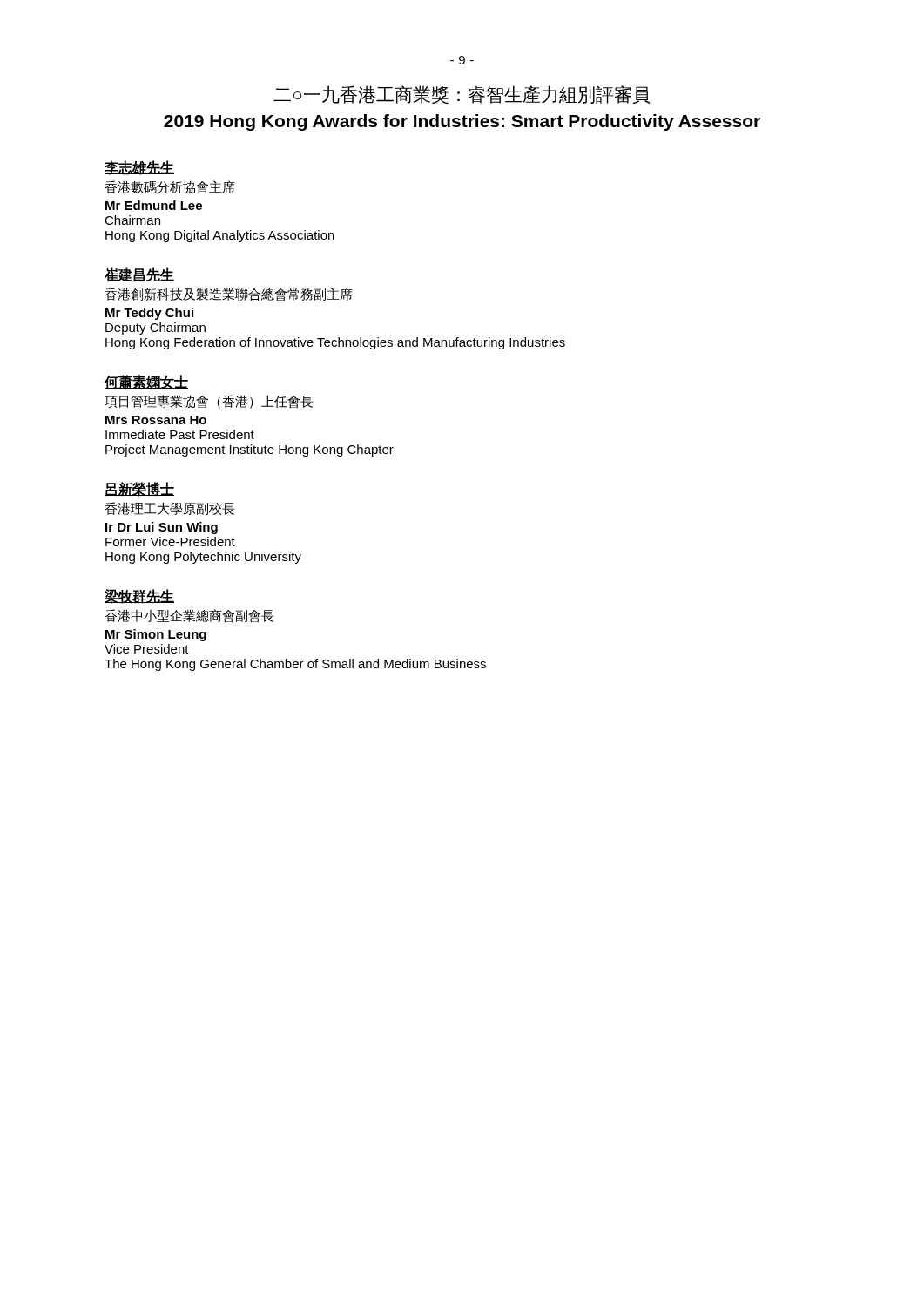This screenshot has width=924, height=1307.
Task: Click on the passage starting "呂新榮博士 香港理工大學原副校長 Ir Dr"
Action: point(139,489)
